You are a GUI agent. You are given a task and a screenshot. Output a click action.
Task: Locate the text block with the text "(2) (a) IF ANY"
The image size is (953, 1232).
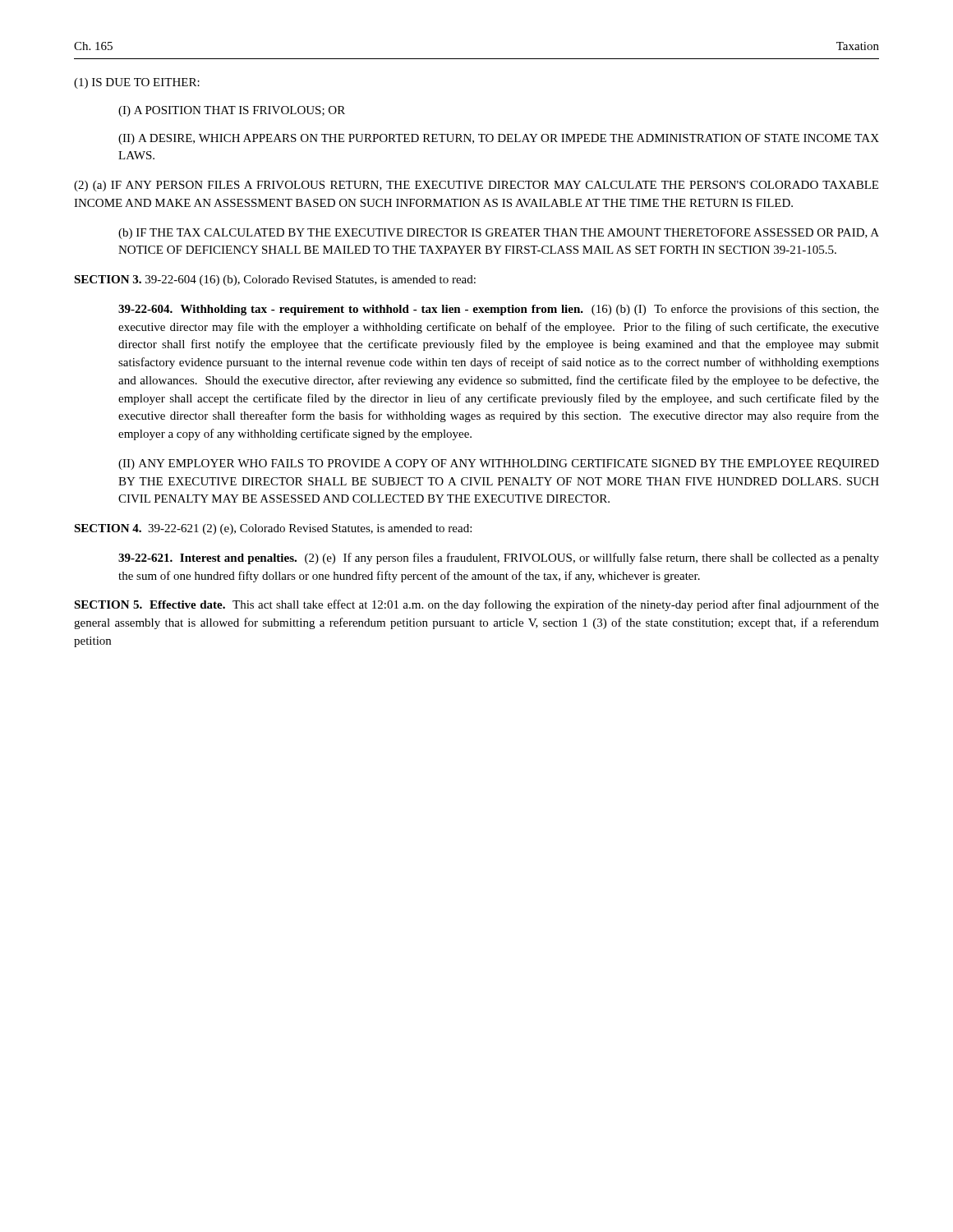click(x=476, y=194)
